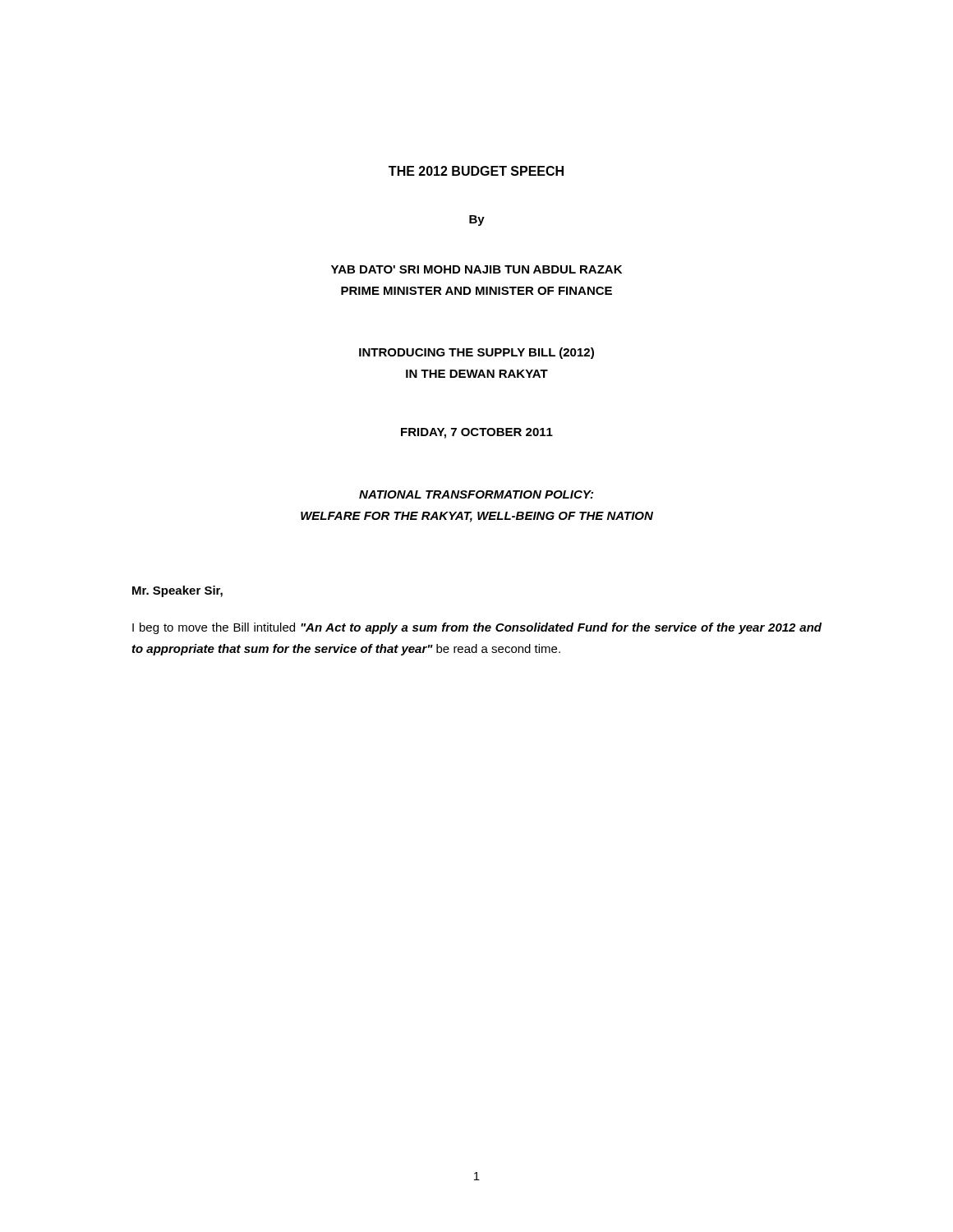Navigate to the region starting "INTRODUCING THE SUPPLY BILL (2012)IN THE DEWAN RAKYAT"
Screen dimensions: 1232x953
(x=476, y=362)
